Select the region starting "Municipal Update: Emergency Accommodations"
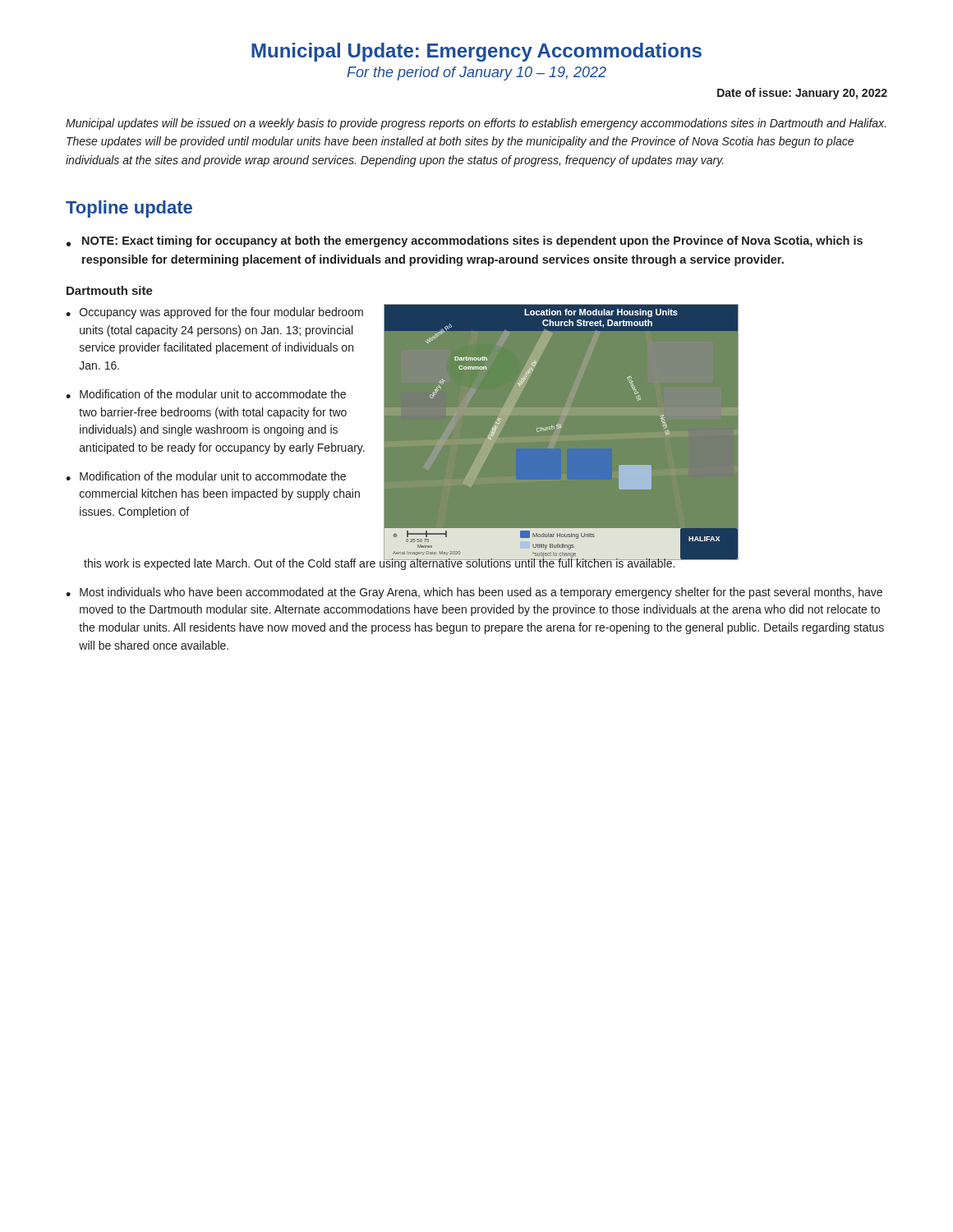Viewport: 953px width, 1232px height. (x=476, y=51)
